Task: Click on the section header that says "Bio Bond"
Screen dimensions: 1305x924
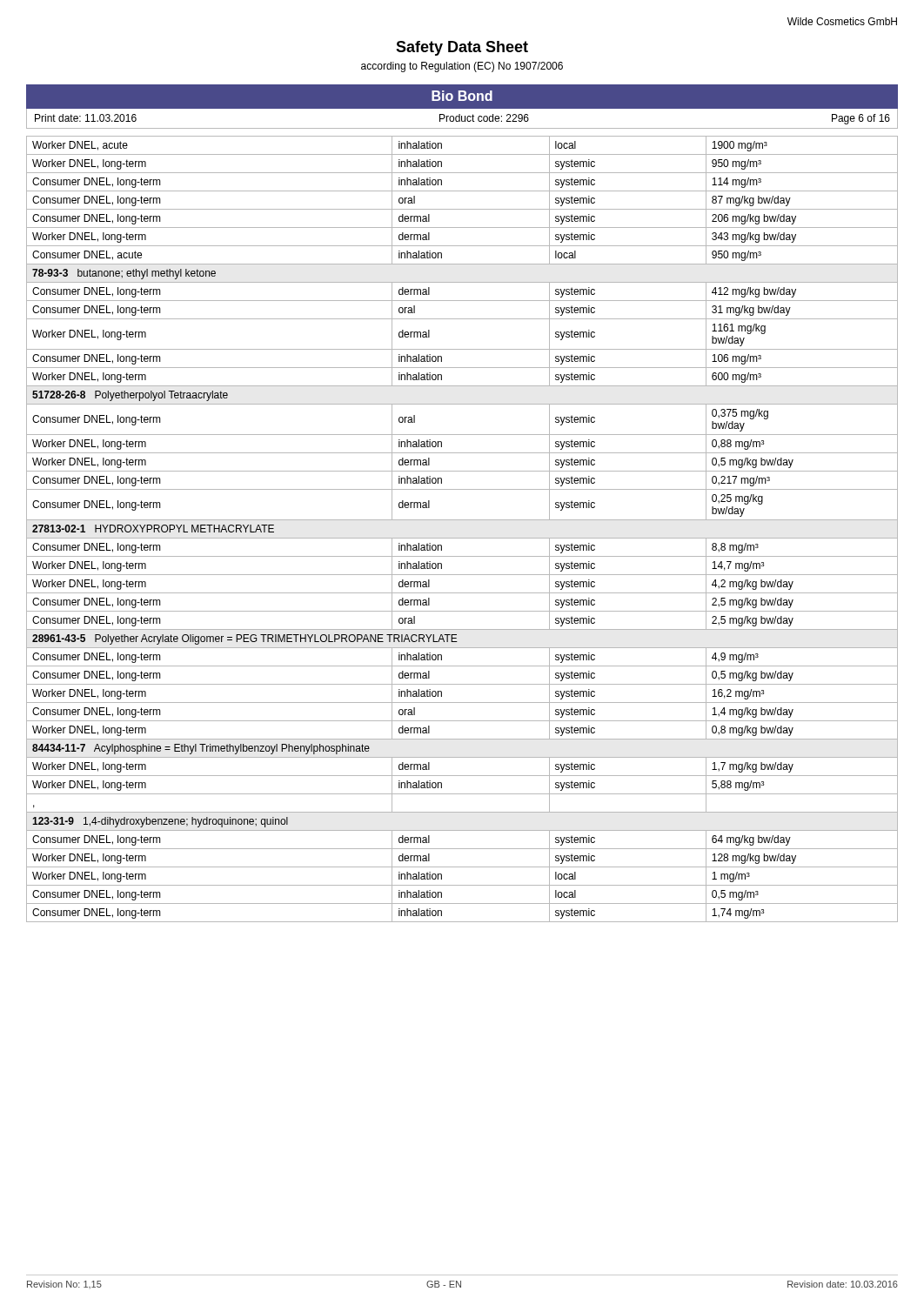Action: (x=462, y=96)
